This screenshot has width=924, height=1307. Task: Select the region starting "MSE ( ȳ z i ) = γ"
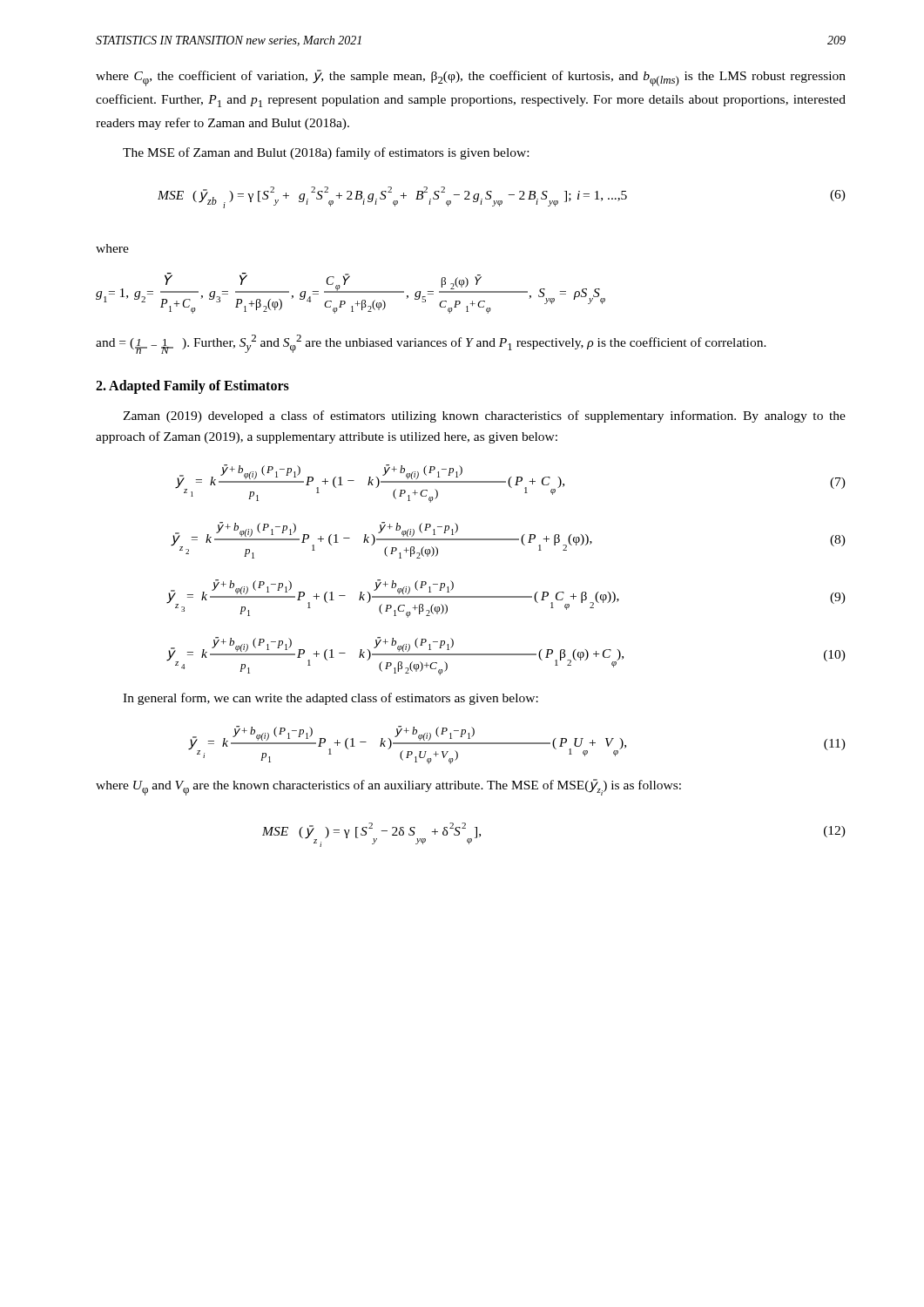(x=471, y=831)
